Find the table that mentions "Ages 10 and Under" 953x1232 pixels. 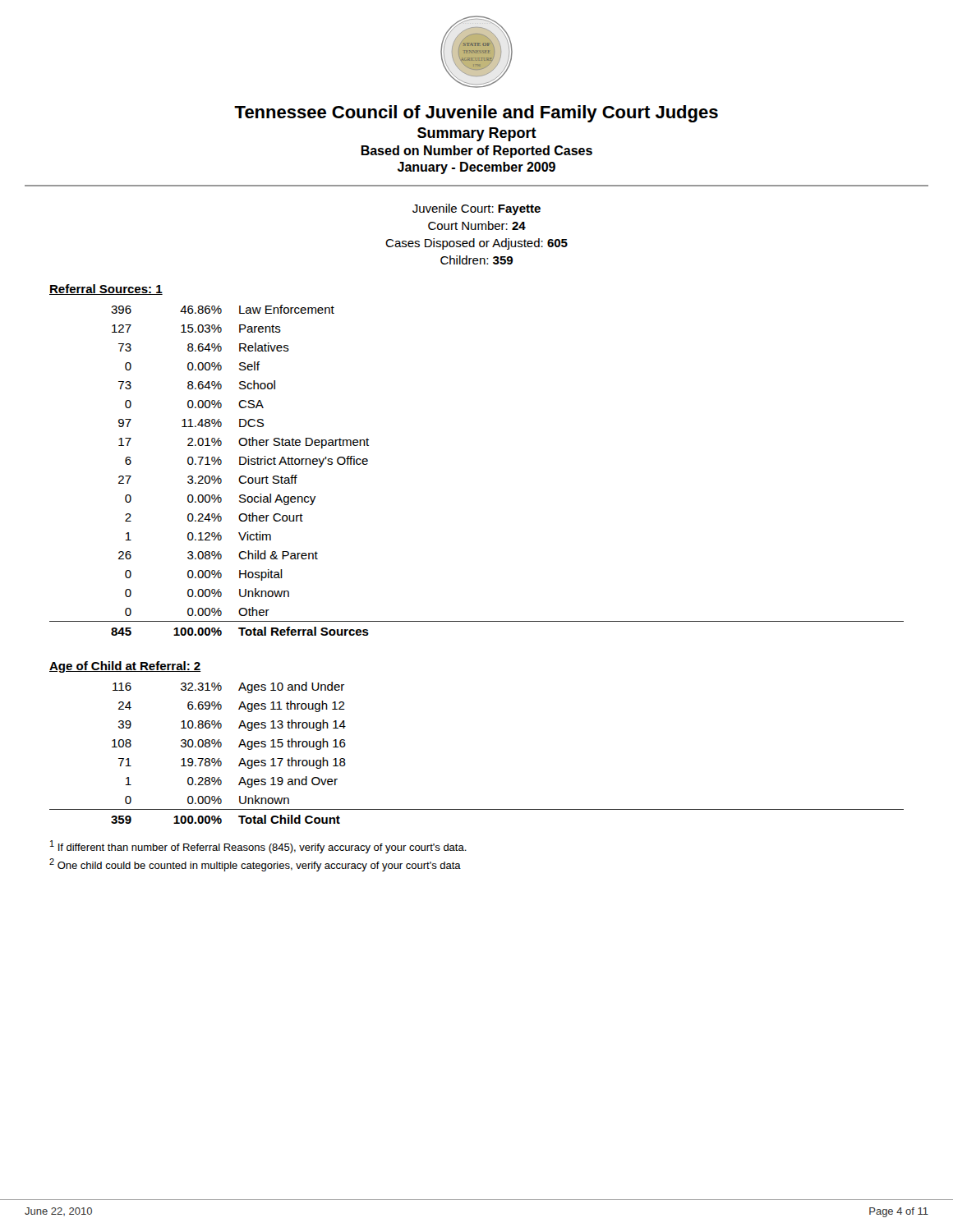tap(476, 753)
